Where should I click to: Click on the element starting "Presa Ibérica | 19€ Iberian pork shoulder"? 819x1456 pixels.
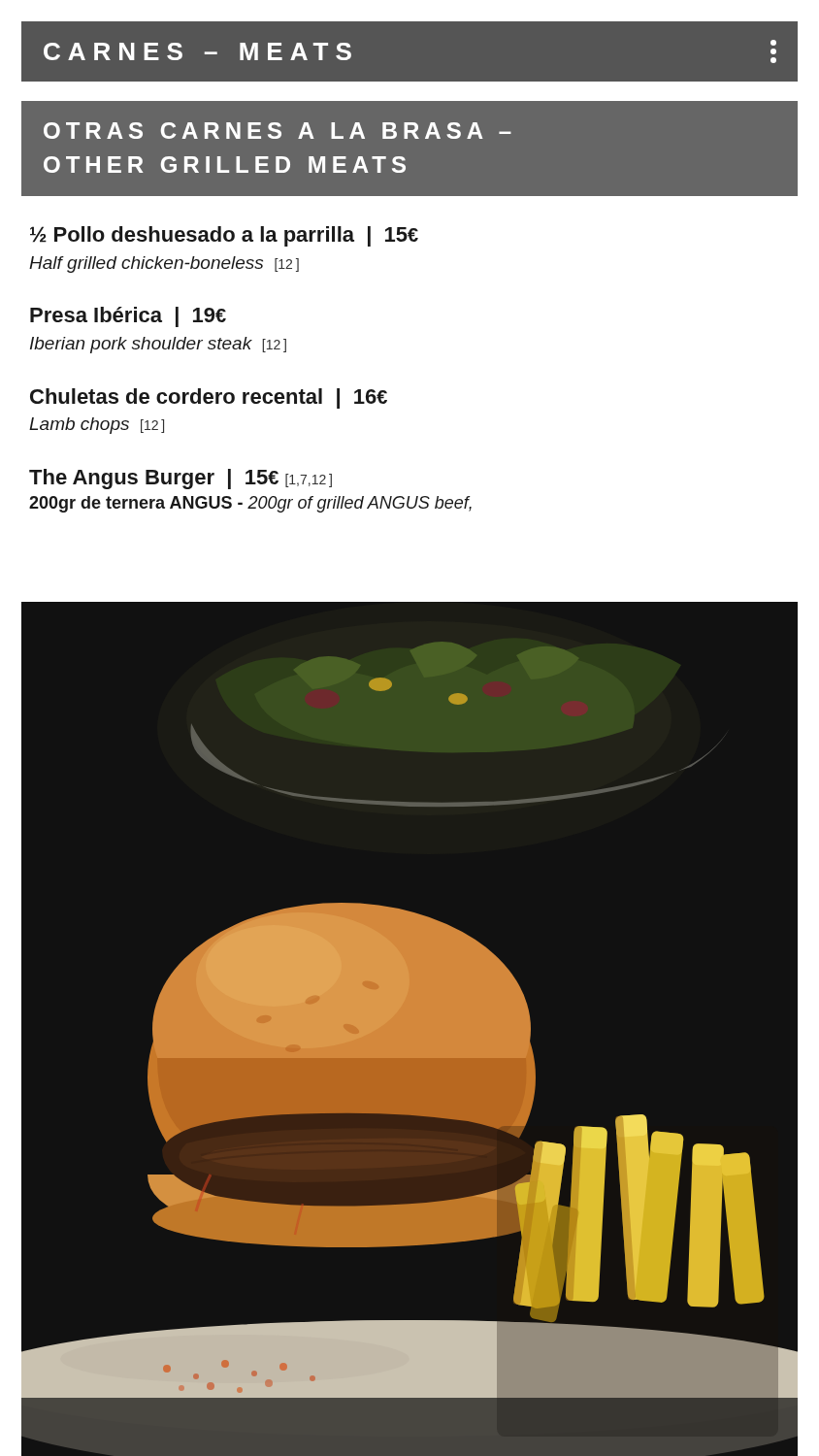tap(128, 317)
